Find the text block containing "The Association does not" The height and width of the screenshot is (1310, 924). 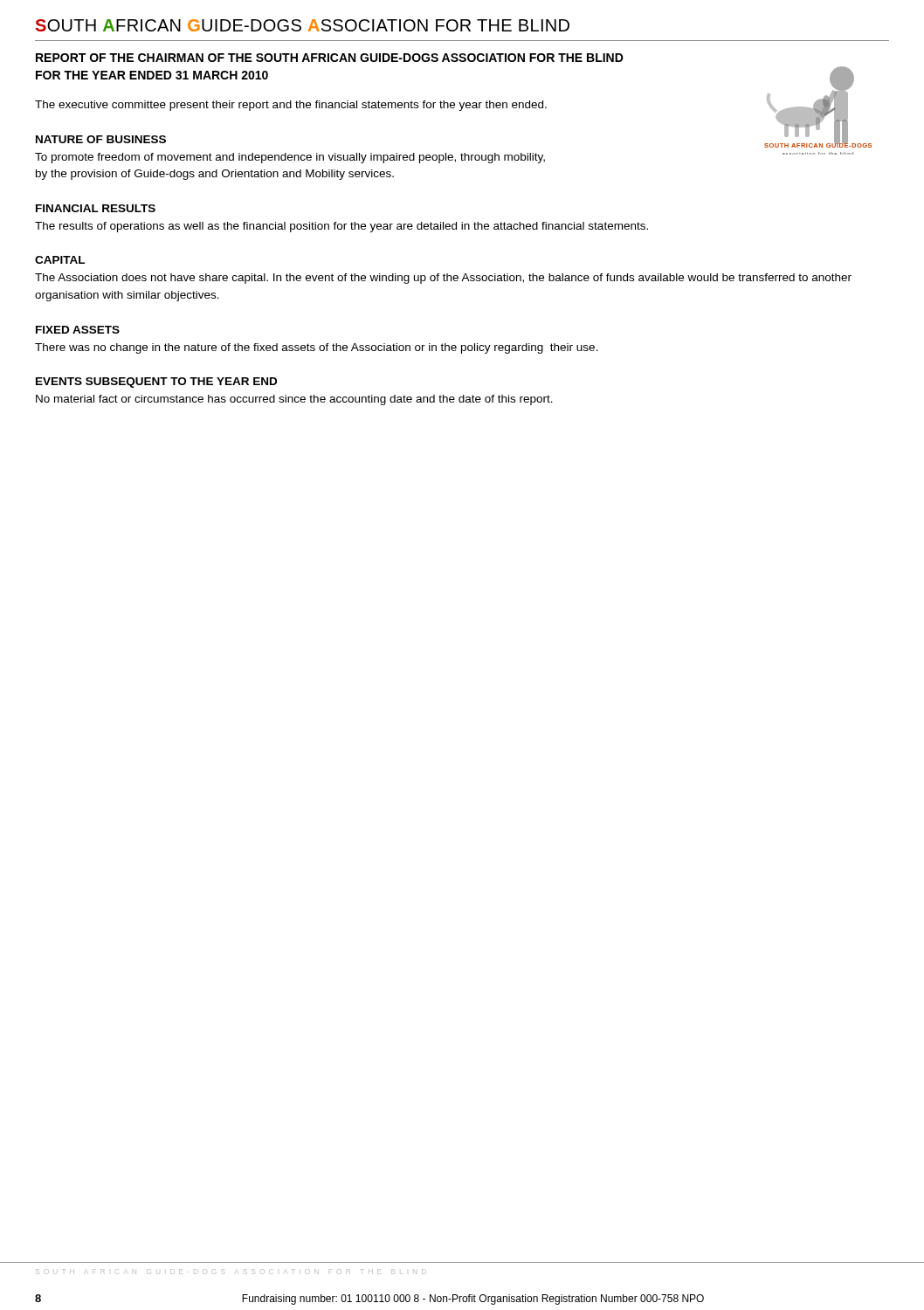(x=443, y=286)
